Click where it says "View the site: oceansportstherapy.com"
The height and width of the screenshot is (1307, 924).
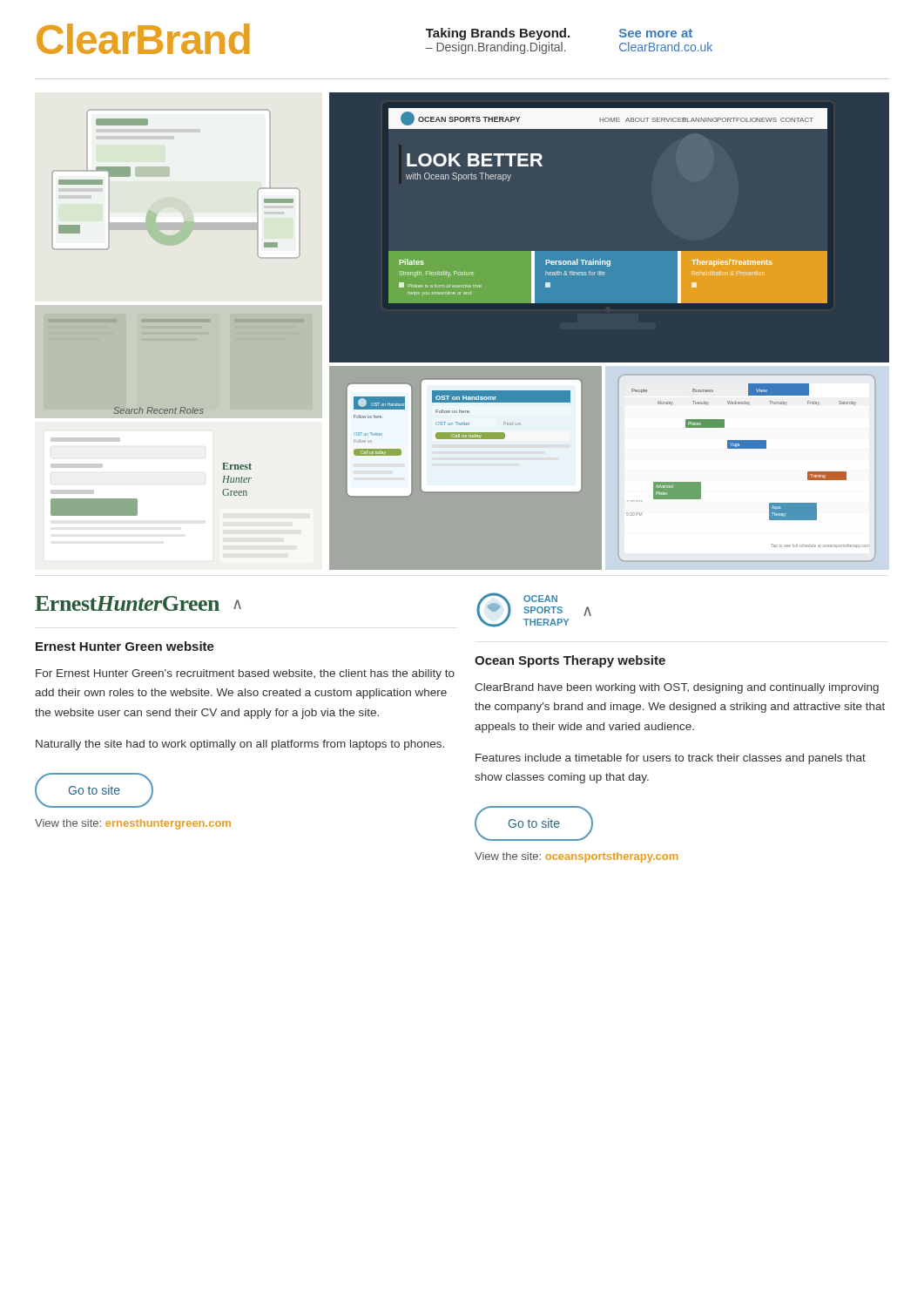577,856
